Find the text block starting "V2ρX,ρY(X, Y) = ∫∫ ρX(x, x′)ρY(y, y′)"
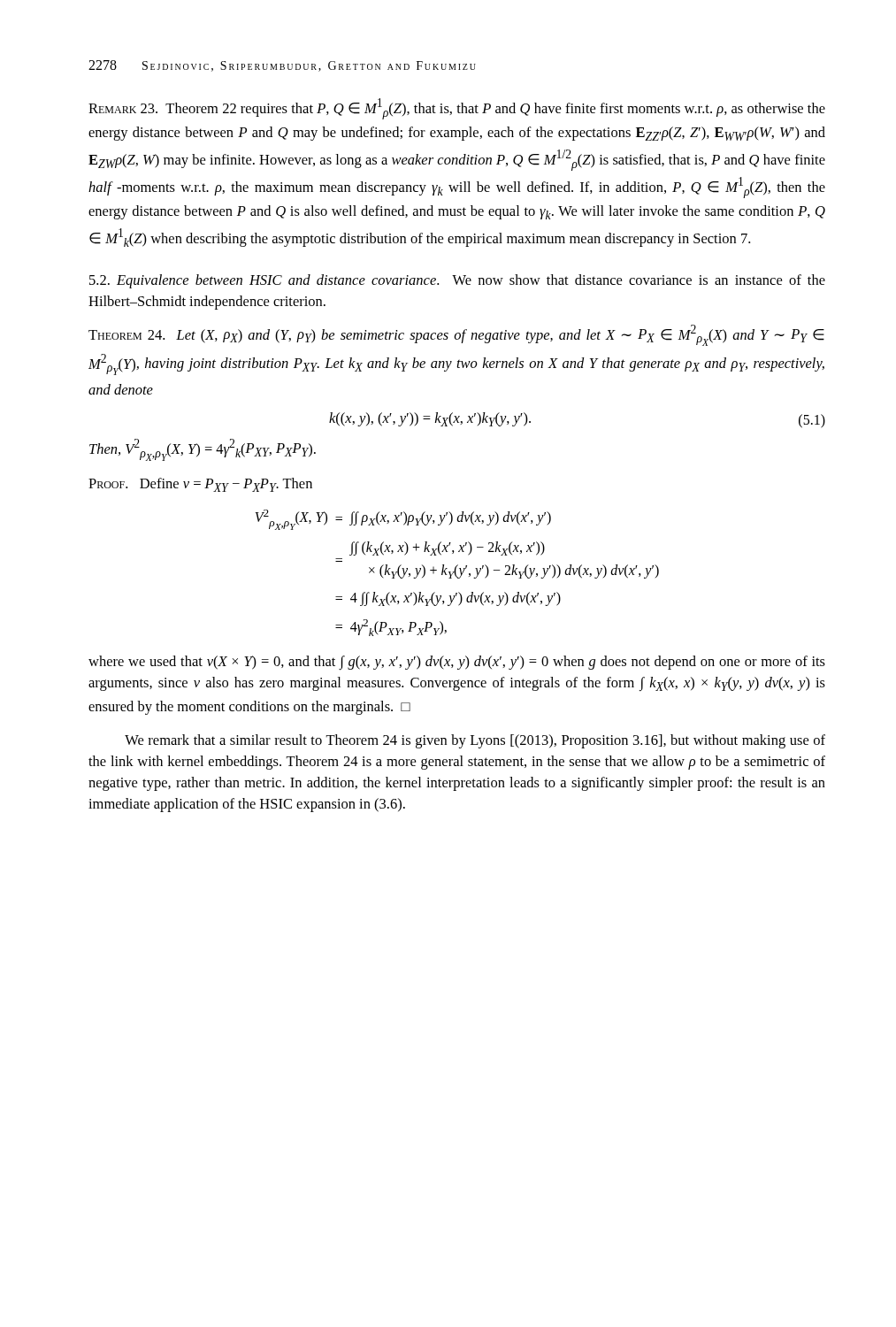896x1327 pixels. point(457,573)
